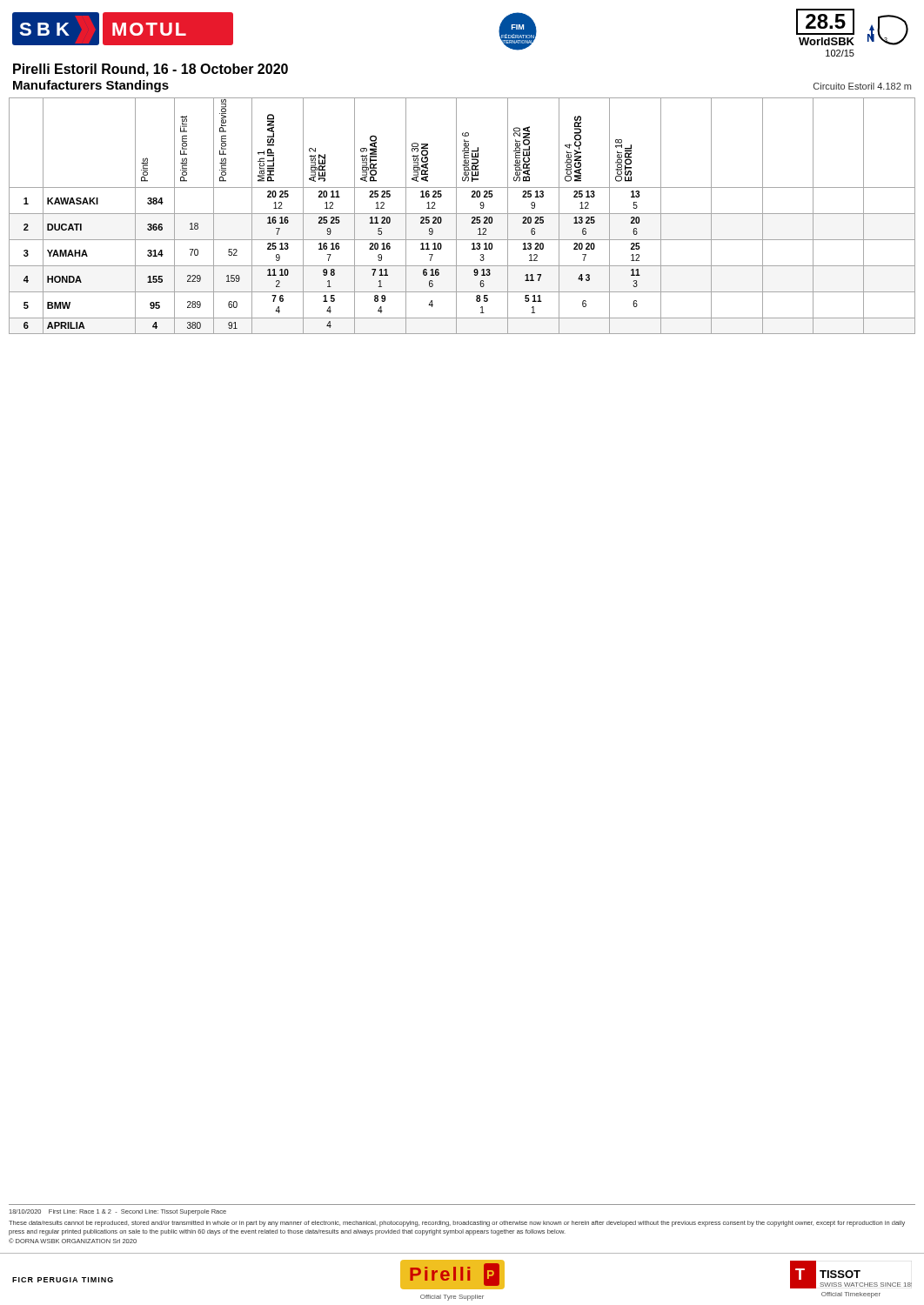Screen dimensions: 1305x924
Task: Point to "Circuito Estoril 4.182 m"
Action: [862, 86]
